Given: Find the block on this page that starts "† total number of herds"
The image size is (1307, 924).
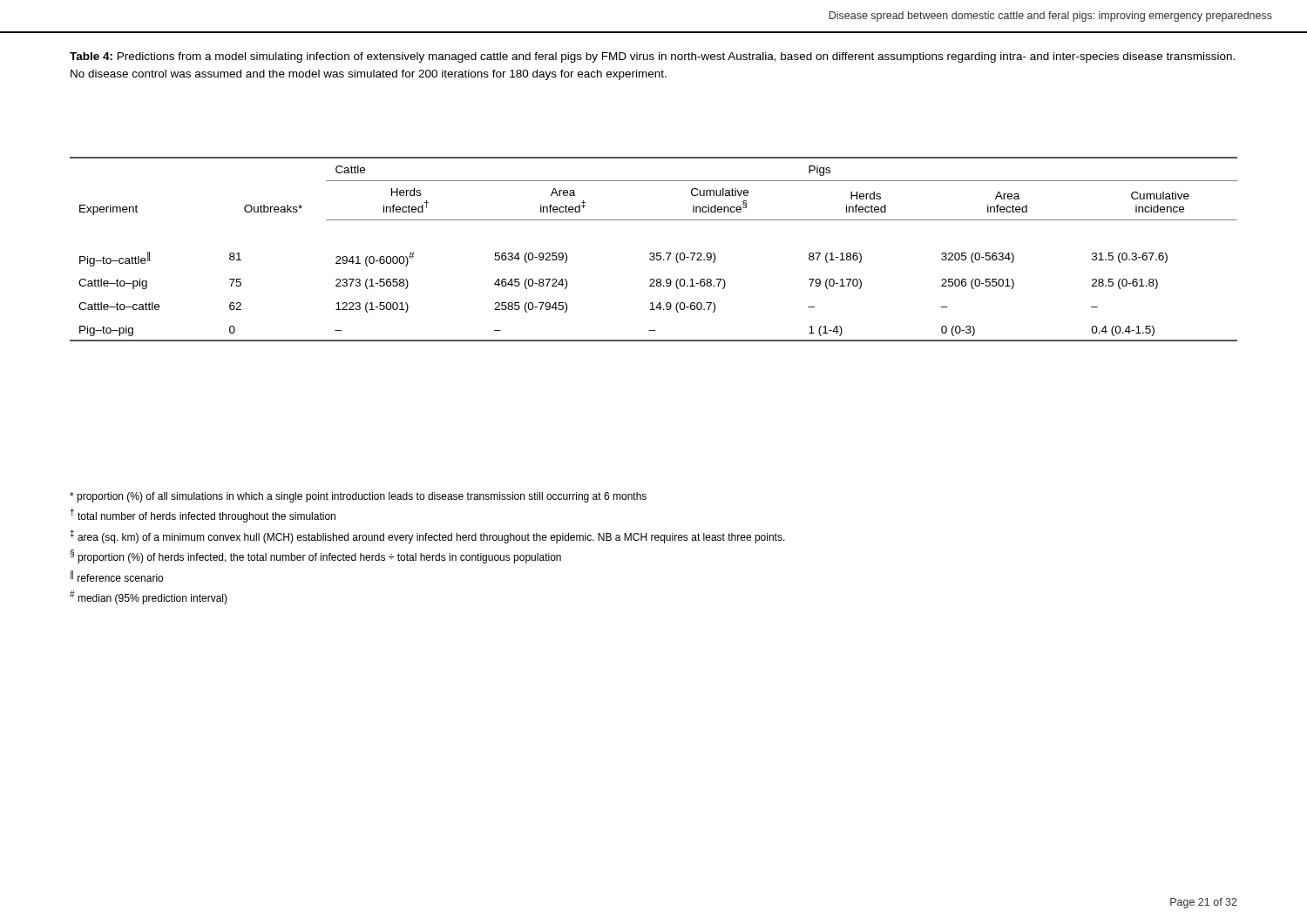Looking at the screenshot, I should coord(203,516).
